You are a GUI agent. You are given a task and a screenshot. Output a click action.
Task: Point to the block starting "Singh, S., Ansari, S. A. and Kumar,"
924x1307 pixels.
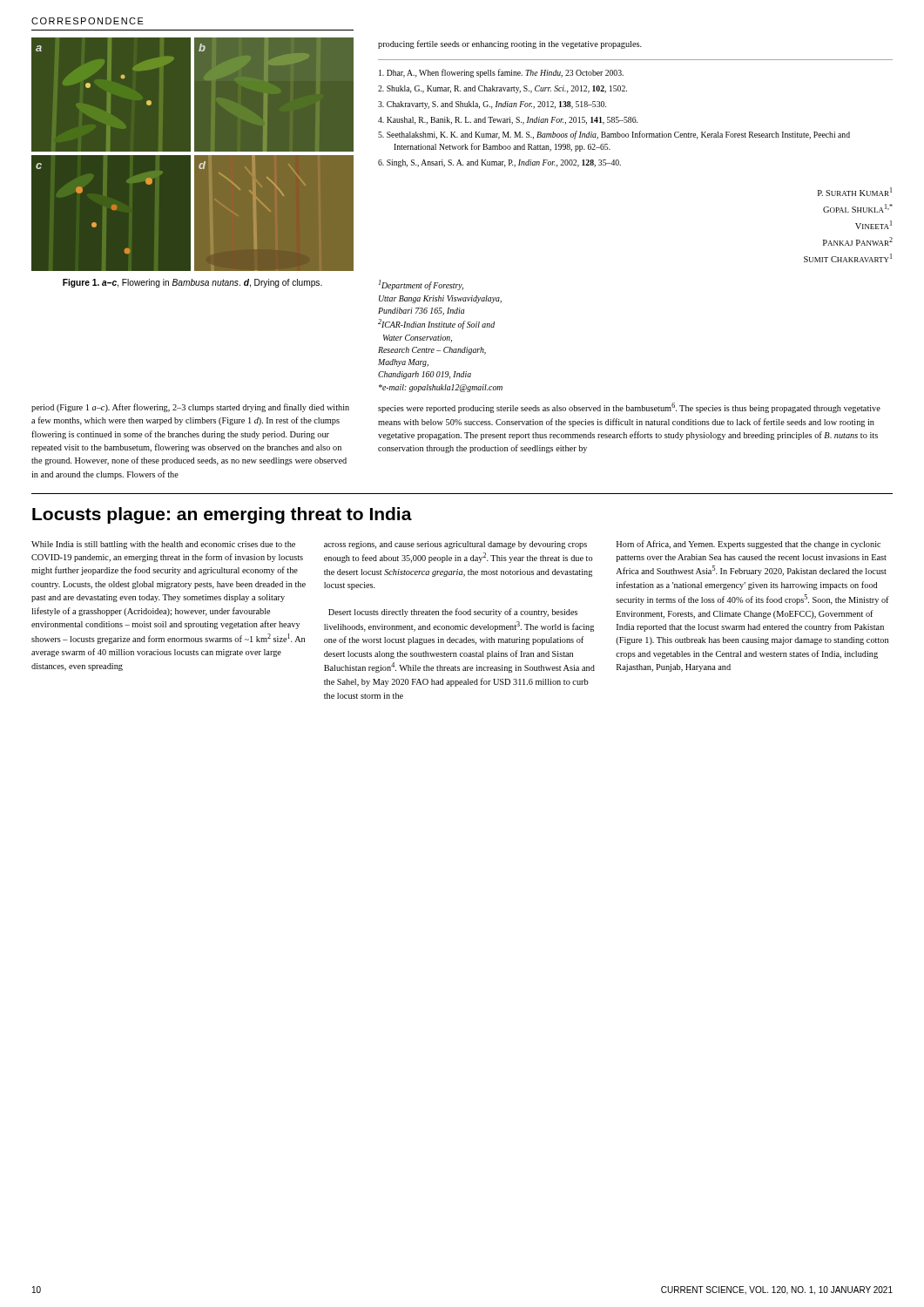(500, 162)
